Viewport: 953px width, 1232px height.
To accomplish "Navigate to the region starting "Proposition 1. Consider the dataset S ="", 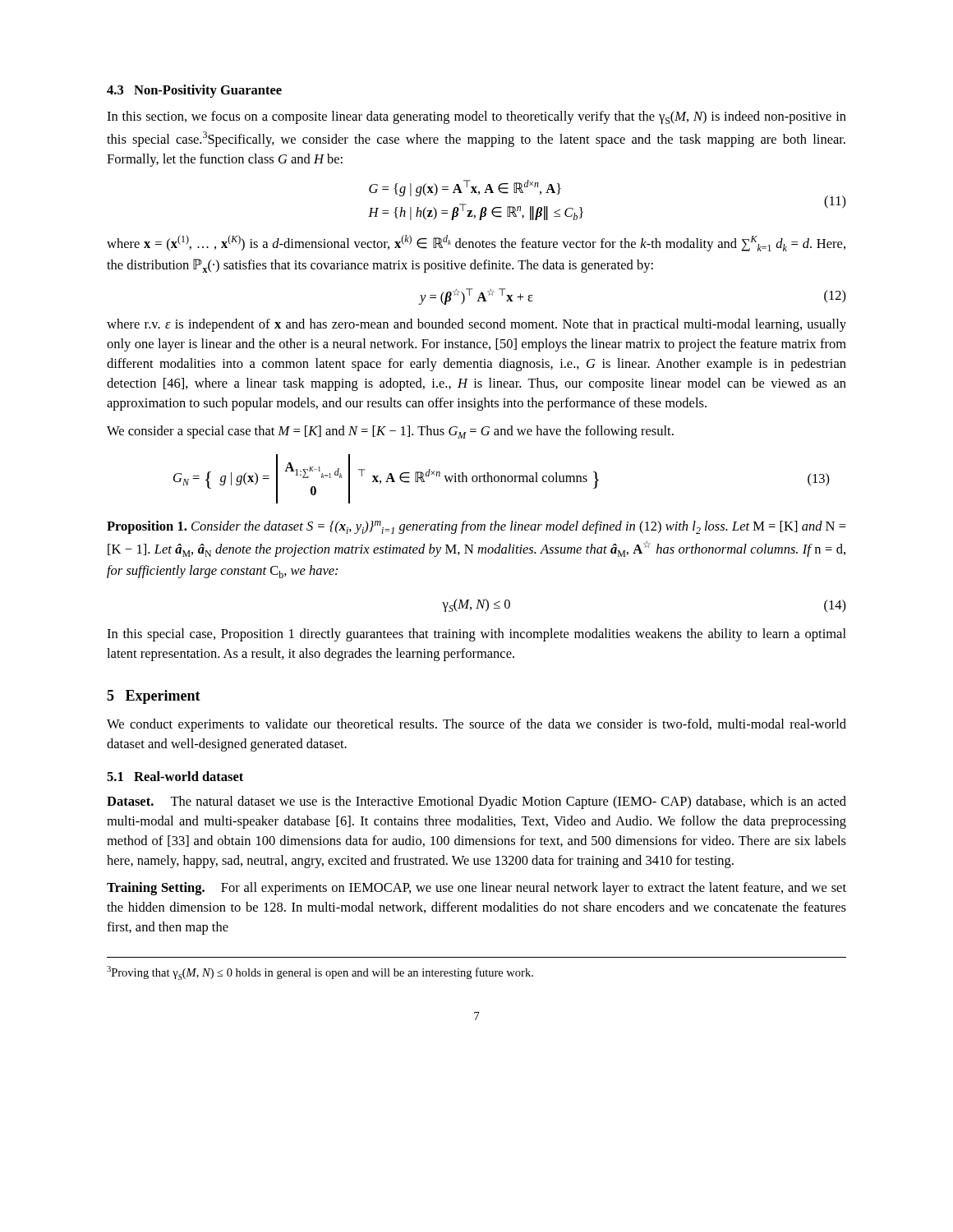I will [x=476, y=548].
